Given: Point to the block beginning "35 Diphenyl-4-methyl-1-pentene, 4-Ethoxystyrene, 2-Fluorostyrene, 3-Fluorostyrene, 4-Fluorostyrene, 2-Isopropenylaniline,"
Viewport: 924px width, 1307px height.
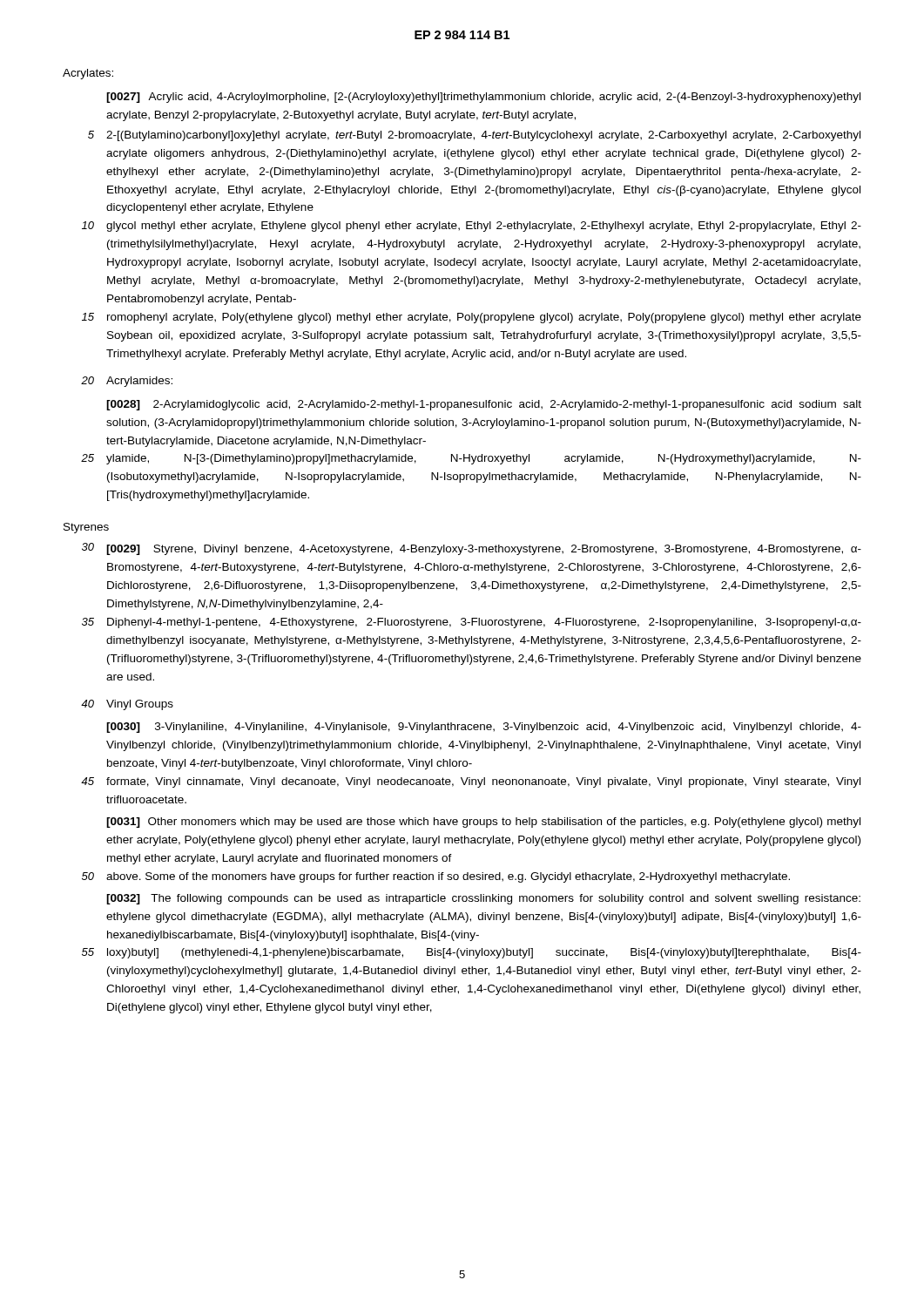Looking at the screenshot, I should tap(462, 650).
